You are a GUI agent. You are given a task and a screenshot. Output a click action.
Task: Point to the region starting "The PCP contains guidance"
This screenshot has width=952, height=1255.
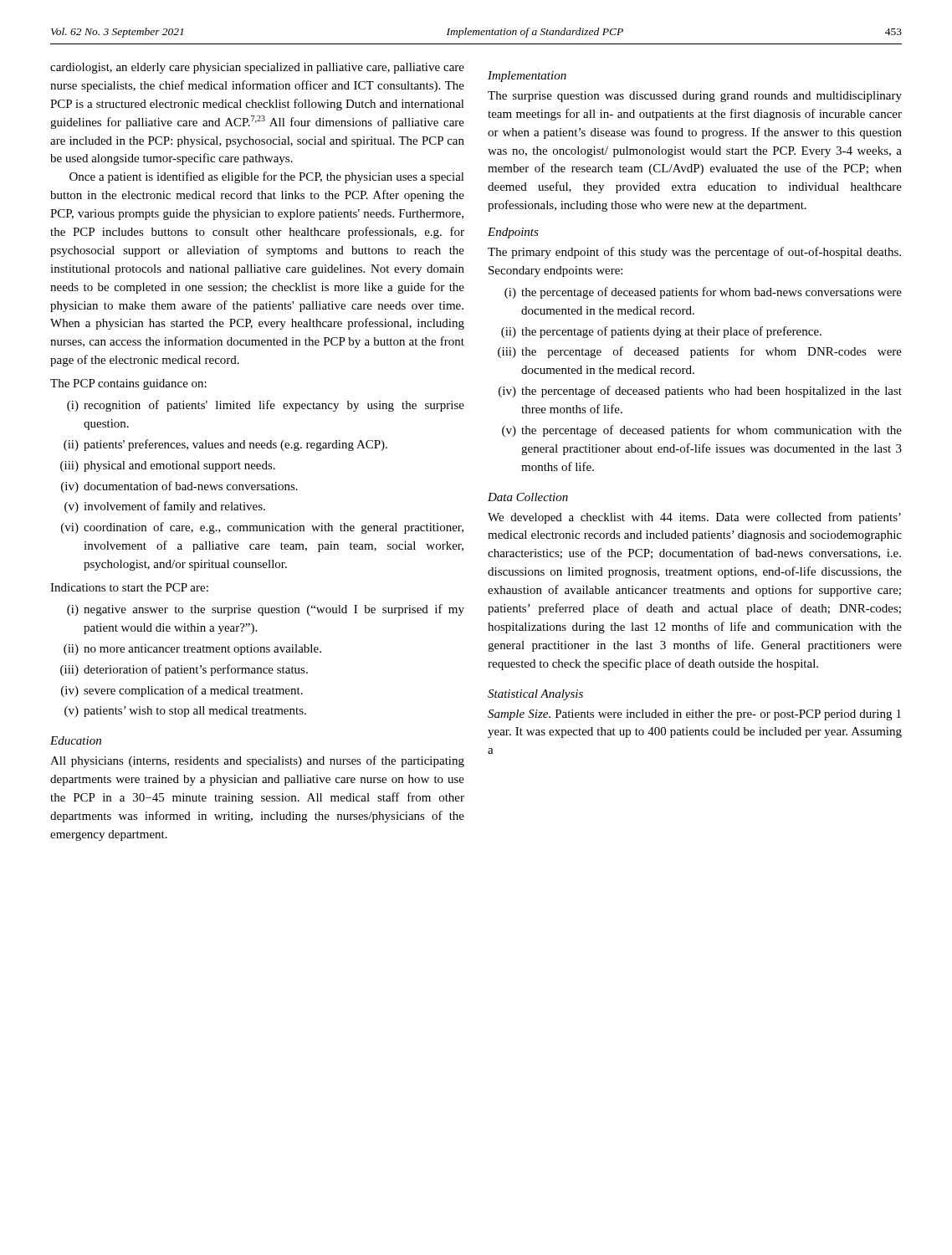(128, 384)
